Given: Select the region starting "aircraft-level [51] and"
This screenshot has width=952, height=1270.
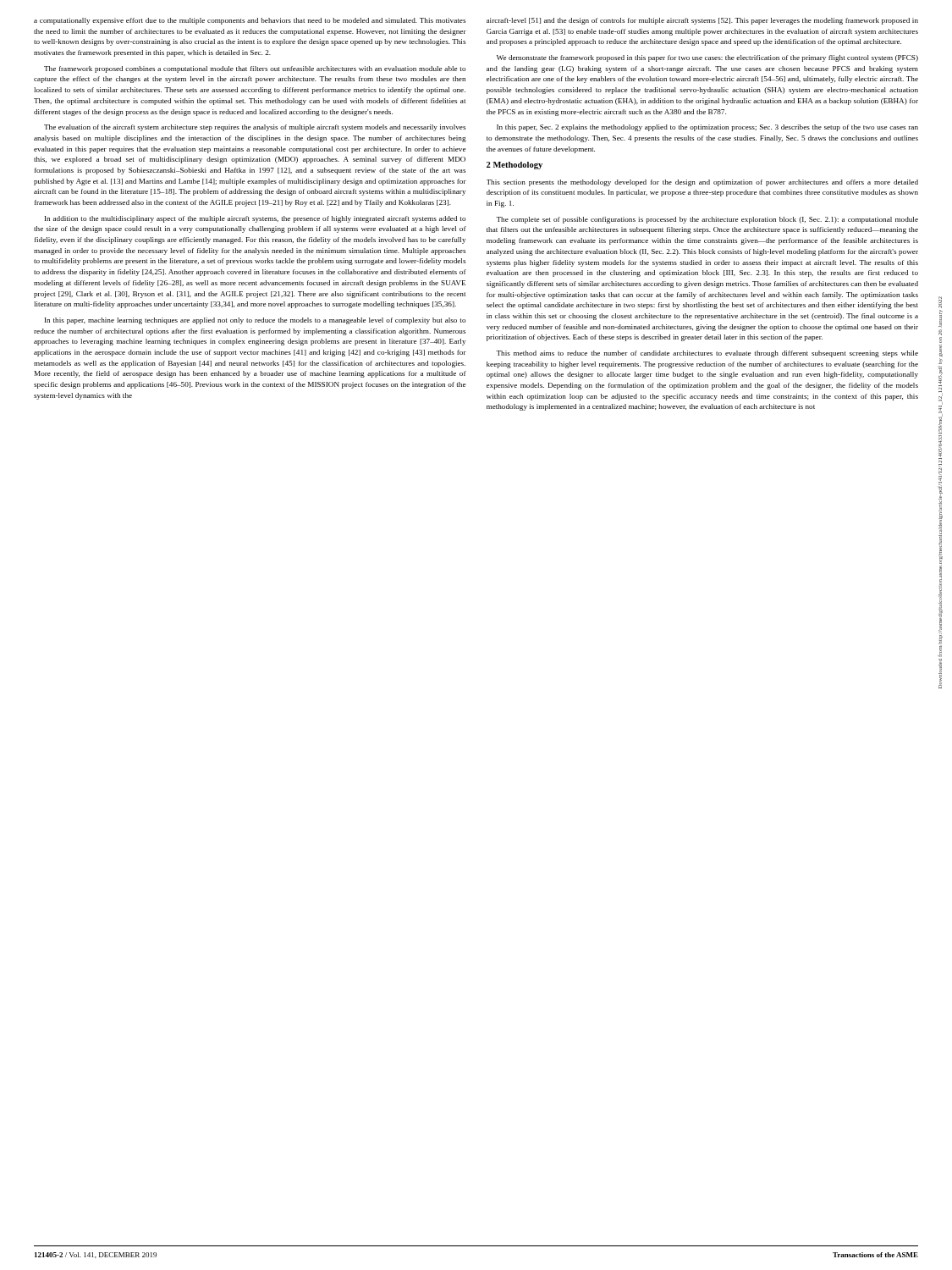Looking at the screenshot, I should click(702, 31).
